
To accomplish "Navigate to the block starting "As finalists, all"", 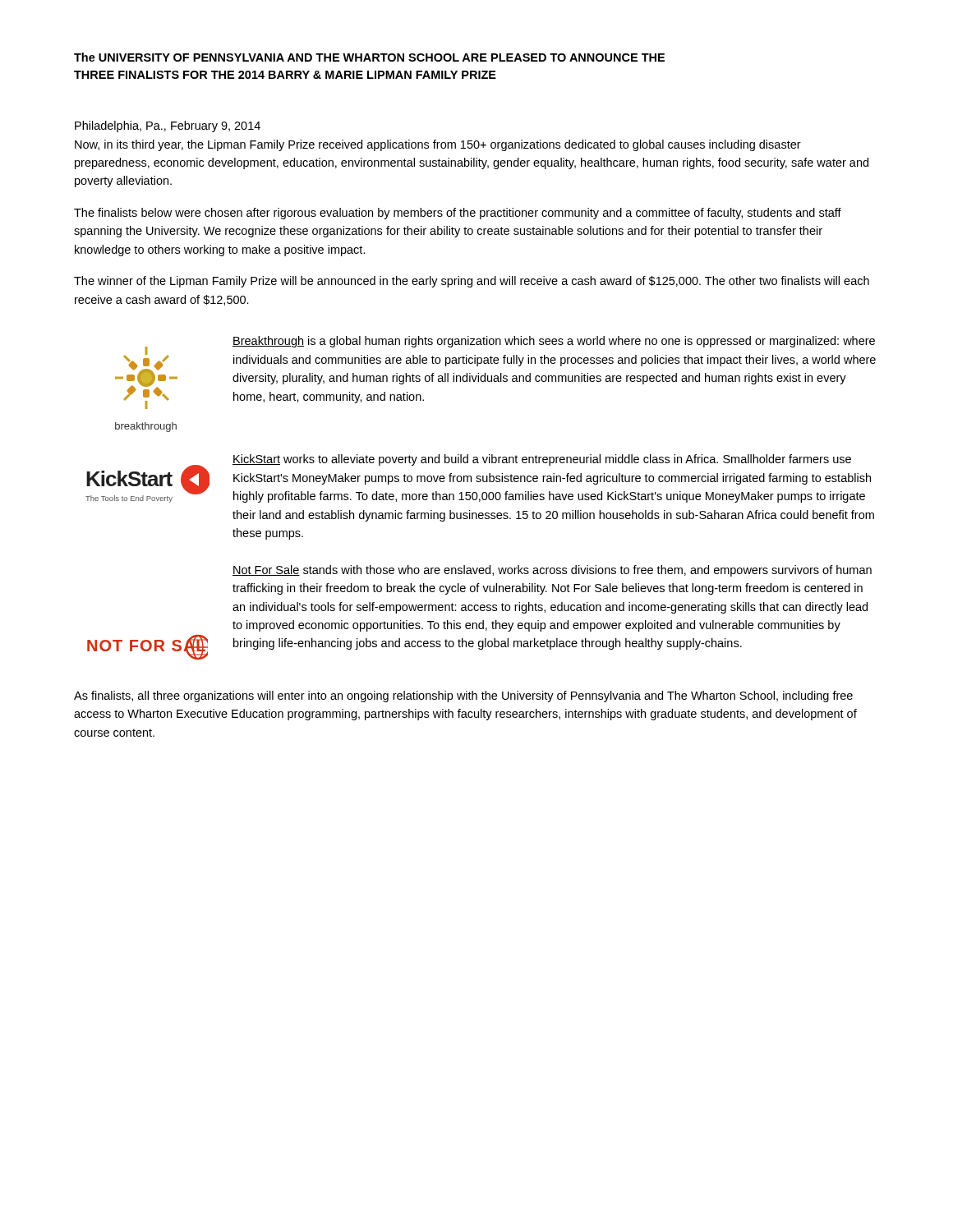I will point(465,714).
